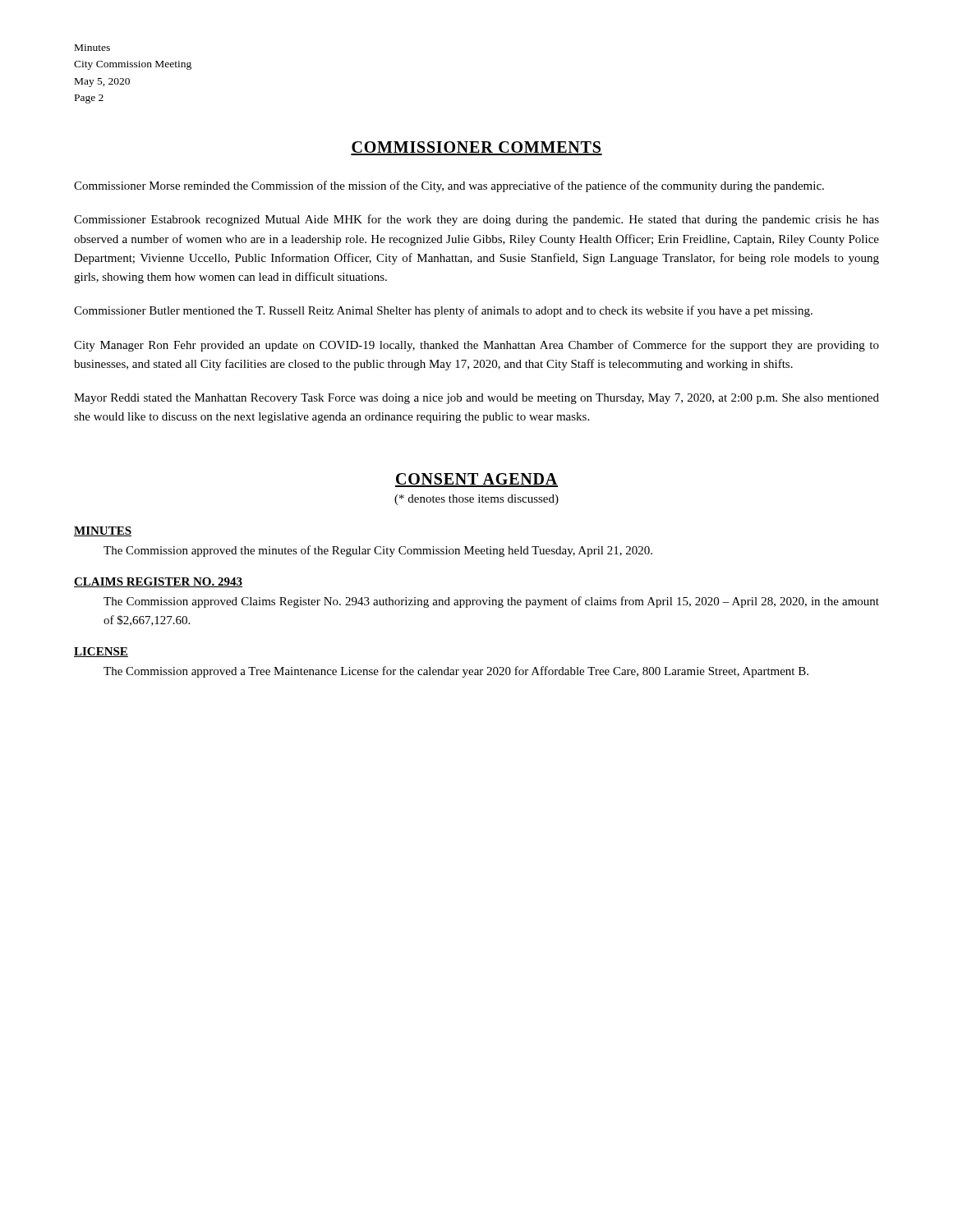Locate the text "CONSENT AGENDA"
This screenshot has width=953, height=1232.
(x=476, y=478)
